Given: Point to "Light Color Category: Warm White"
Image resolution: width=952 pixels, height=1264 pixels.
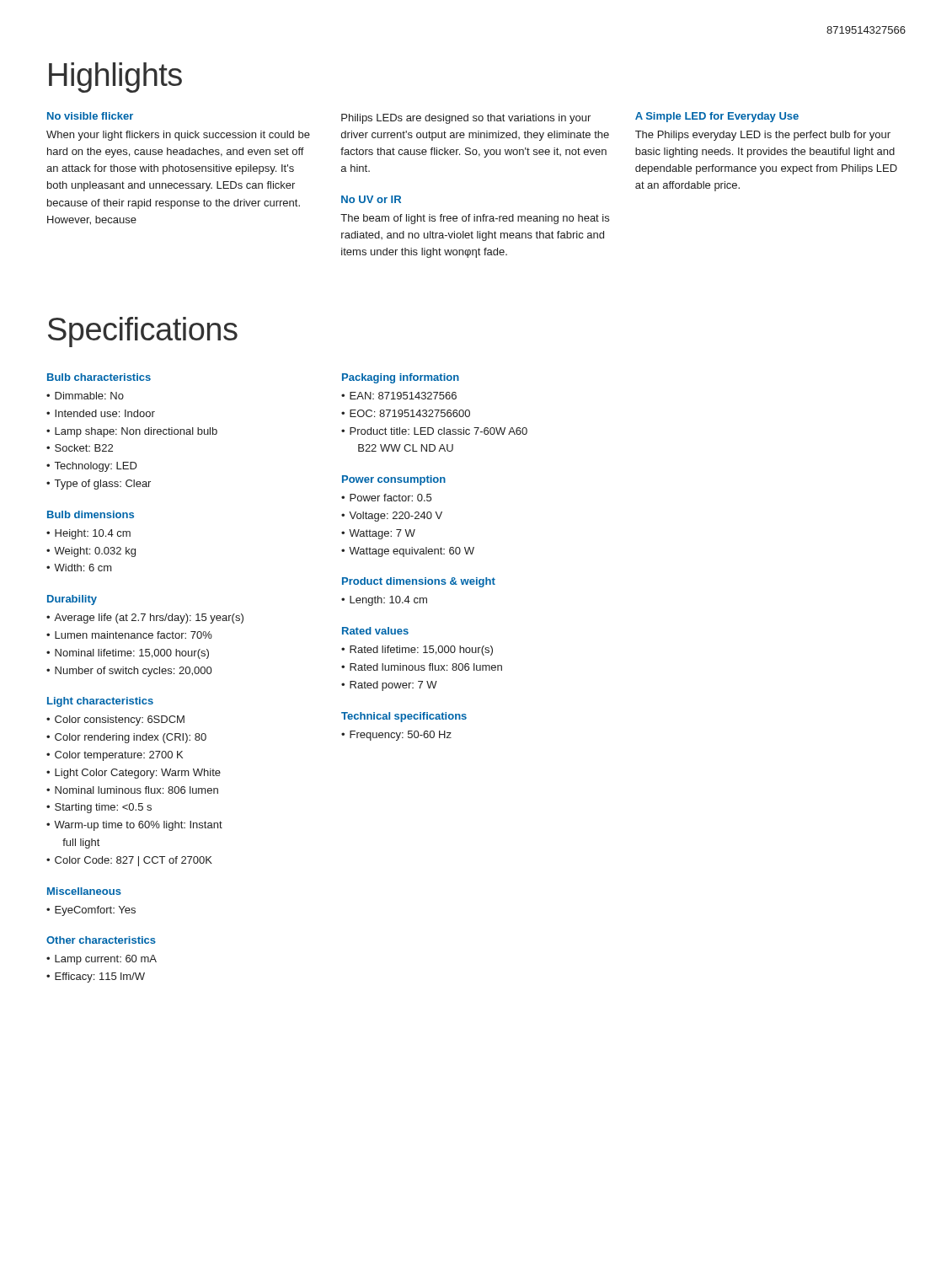Looking at the screenshot, I should 138,772.
